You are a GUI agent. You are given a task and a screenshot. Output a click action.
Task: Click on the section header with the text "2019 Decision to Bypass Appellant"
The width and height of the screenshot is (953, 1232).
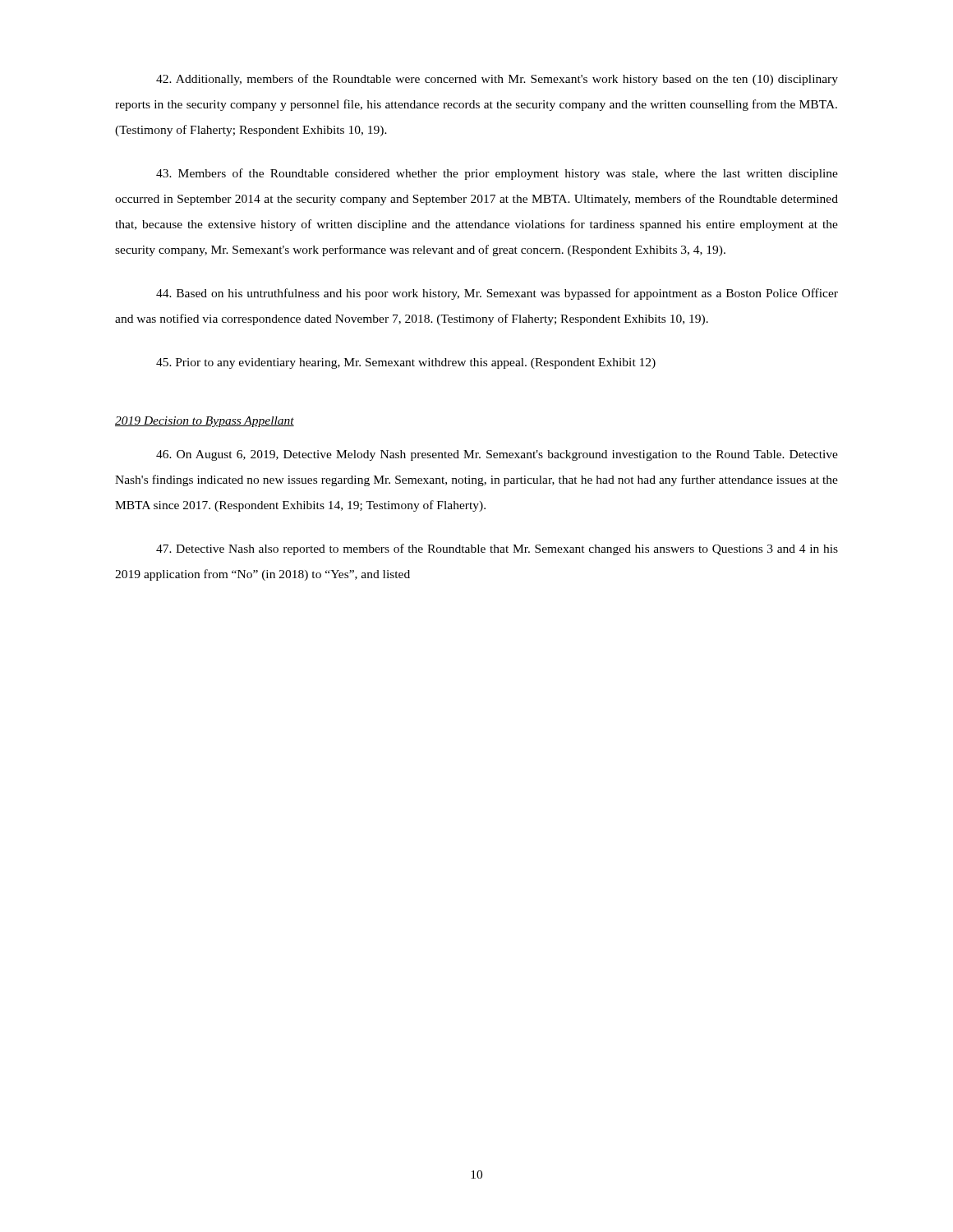(x=204, y=420)
